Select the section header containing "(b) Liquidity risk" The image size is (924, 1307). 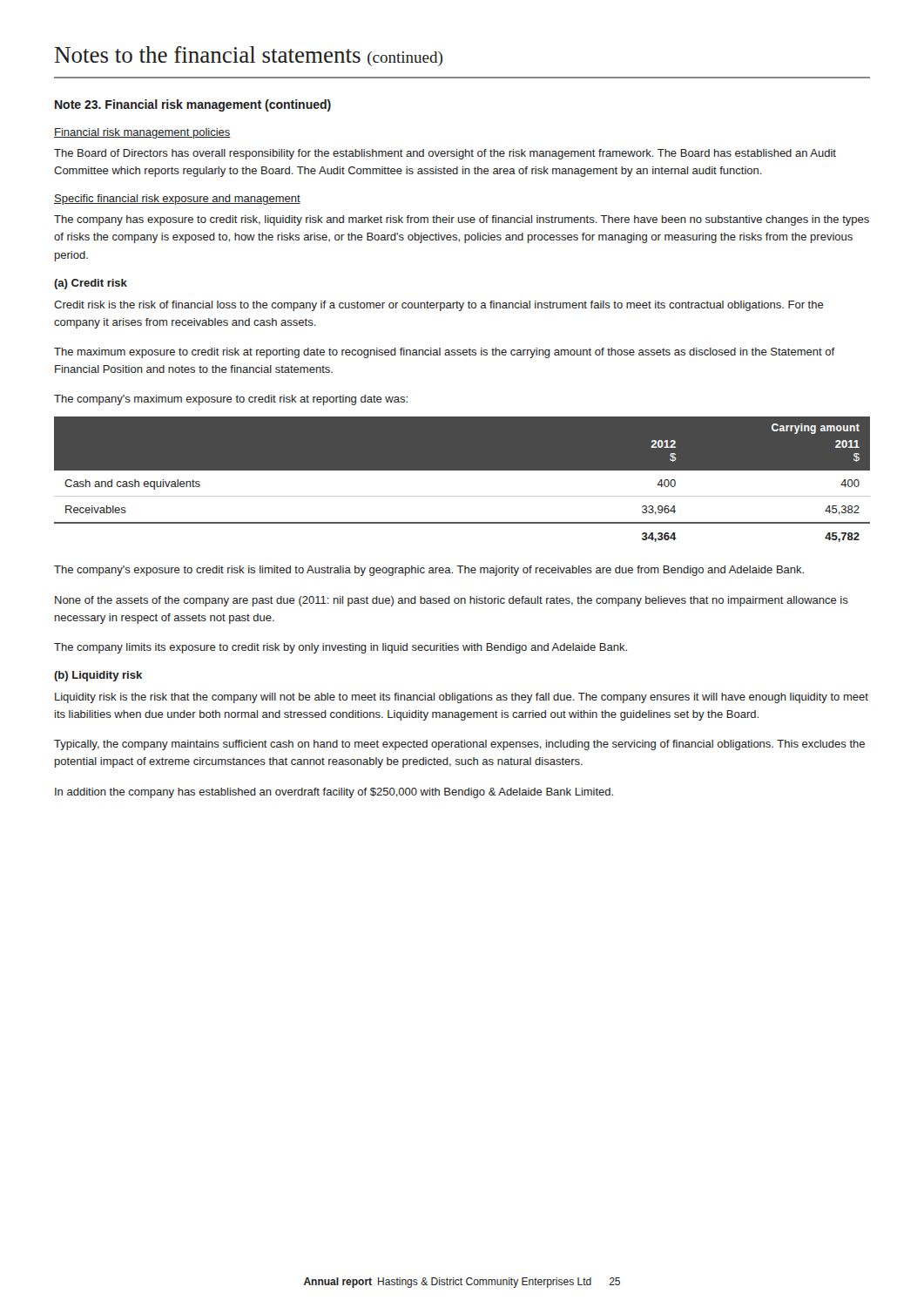pyautogui.click(x=98, y=675)
